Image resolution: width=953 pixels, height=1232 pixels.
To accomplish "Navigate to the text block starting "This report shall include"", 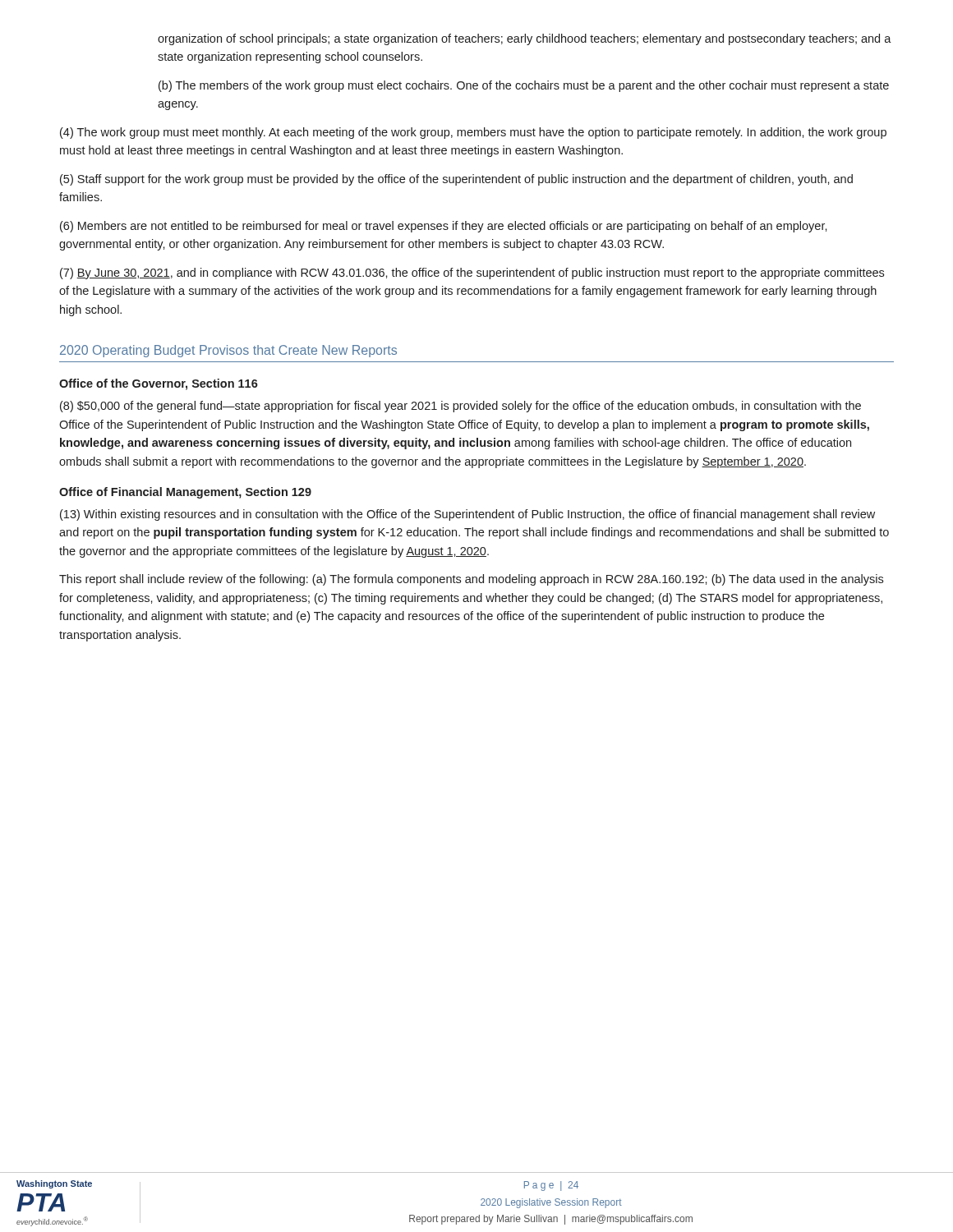I will pos(471,607).
